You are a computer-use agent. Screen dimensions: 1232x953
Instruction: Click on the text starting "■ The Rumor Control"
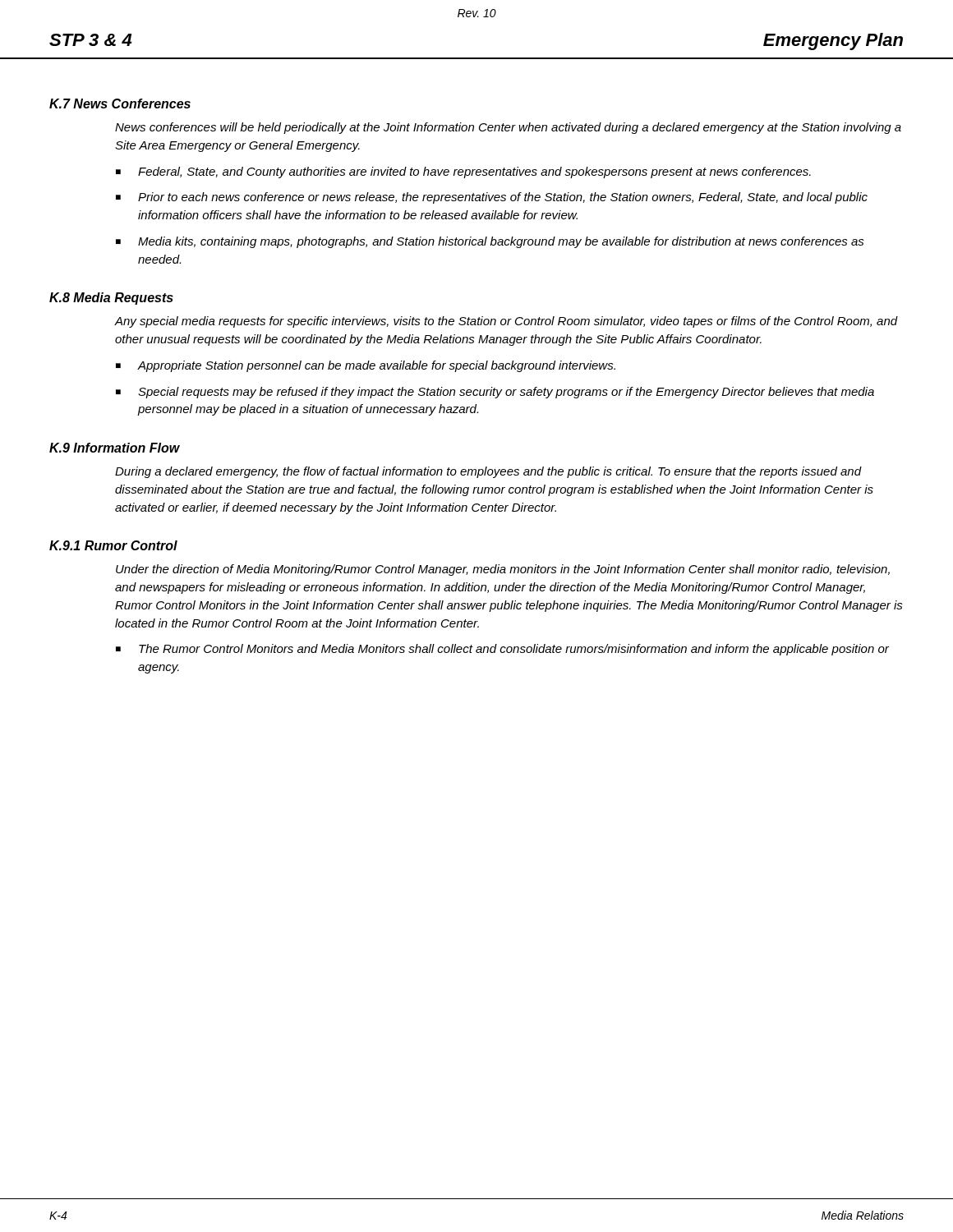point(509,658)
